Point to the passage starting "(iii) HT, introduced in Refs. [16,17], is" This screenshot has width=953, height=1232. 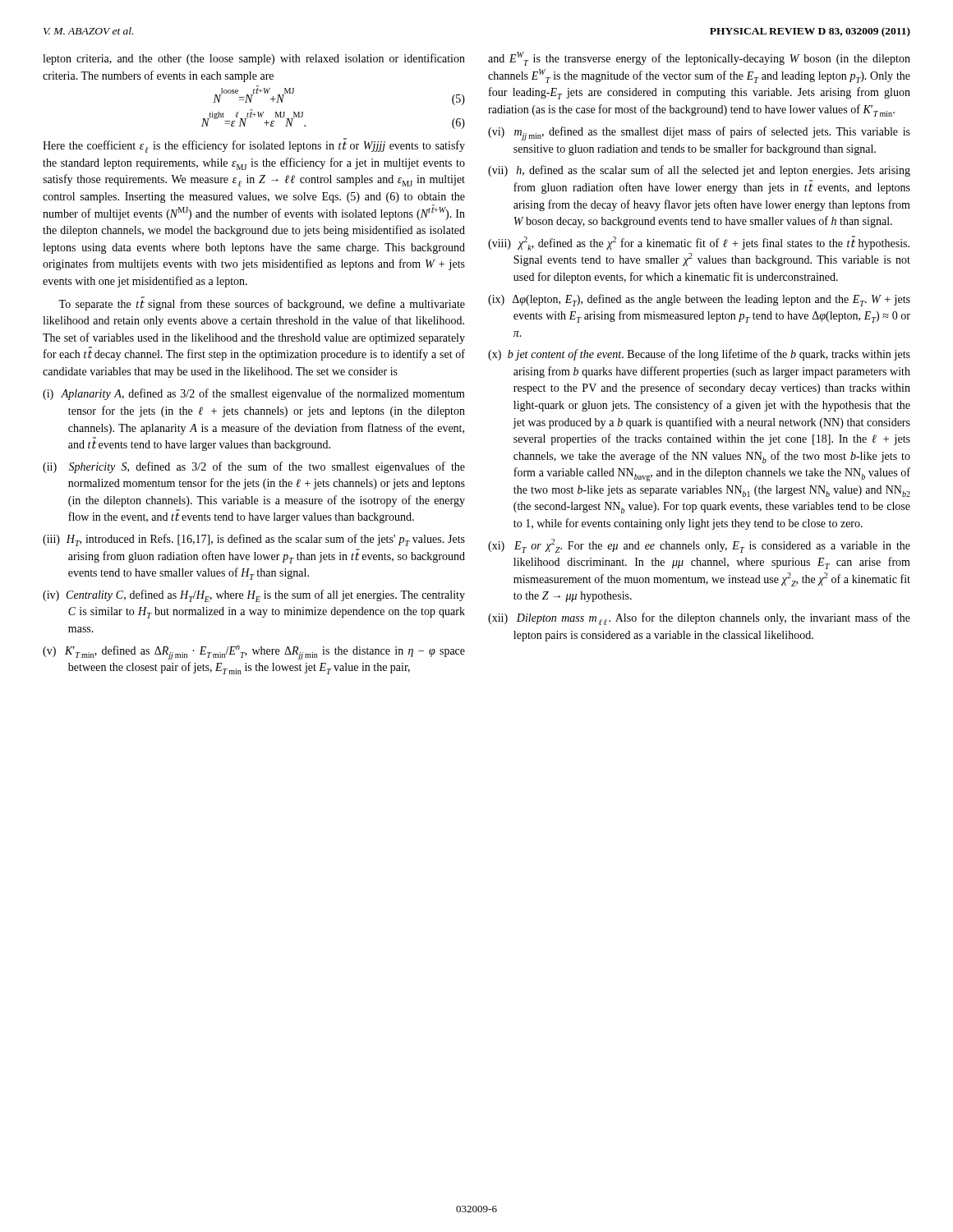(x=254, y=557)
